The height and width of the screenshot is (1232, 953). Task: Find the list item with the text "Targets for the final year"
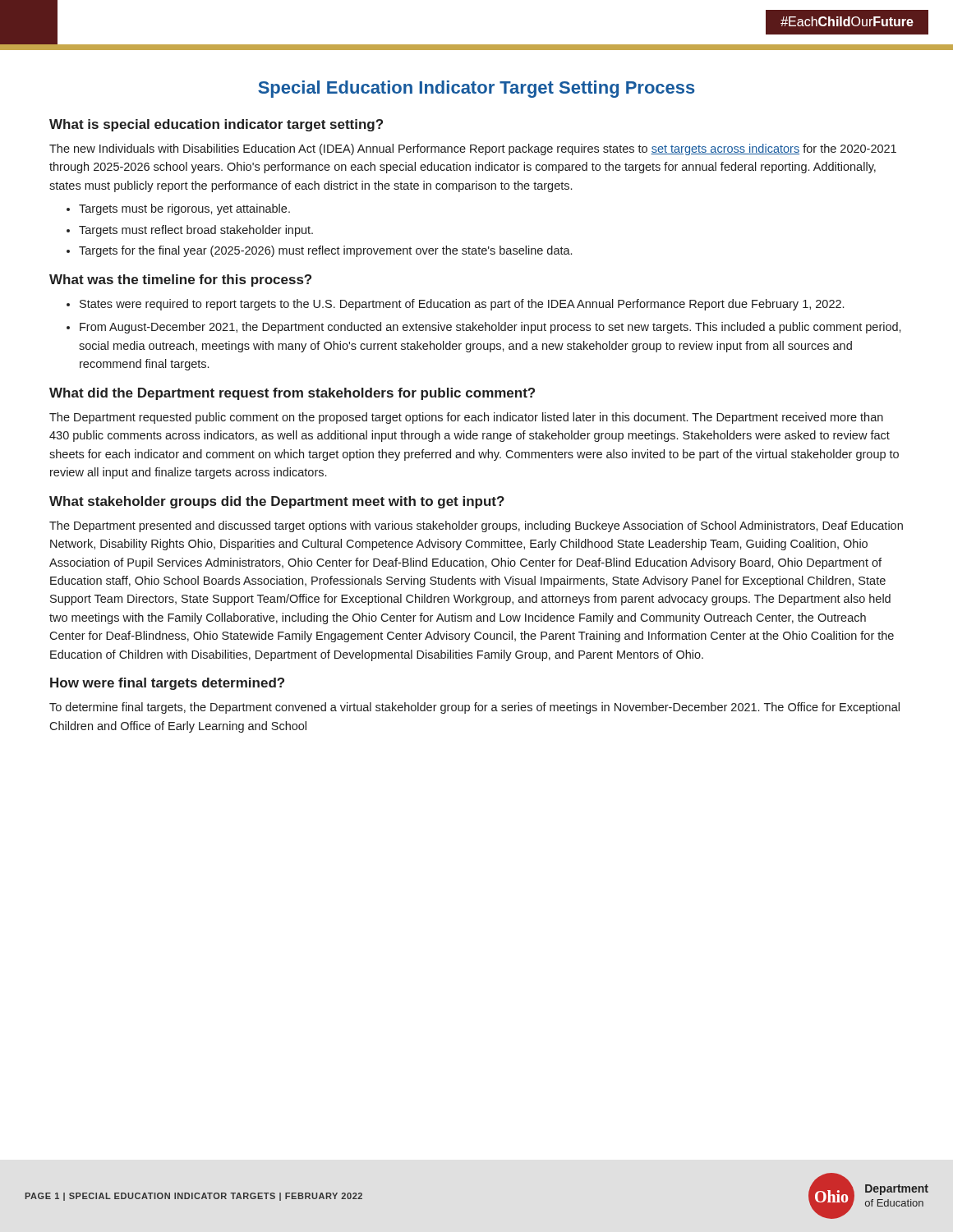coord(326,251)
